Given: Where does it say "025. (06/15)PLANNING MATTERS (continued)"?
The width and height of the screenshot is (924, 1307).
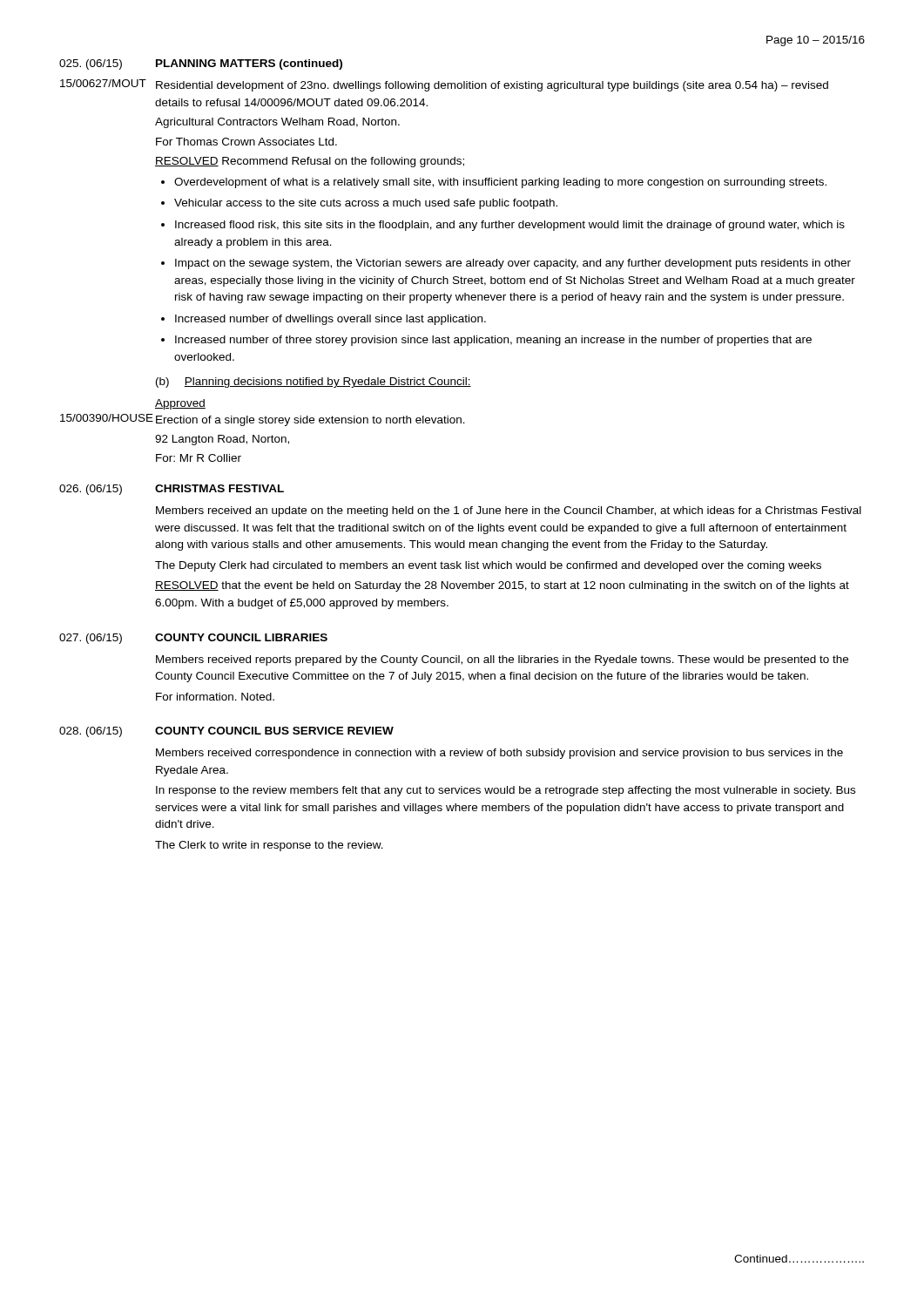Looking at the screenshot, I should tap(201, 63).
